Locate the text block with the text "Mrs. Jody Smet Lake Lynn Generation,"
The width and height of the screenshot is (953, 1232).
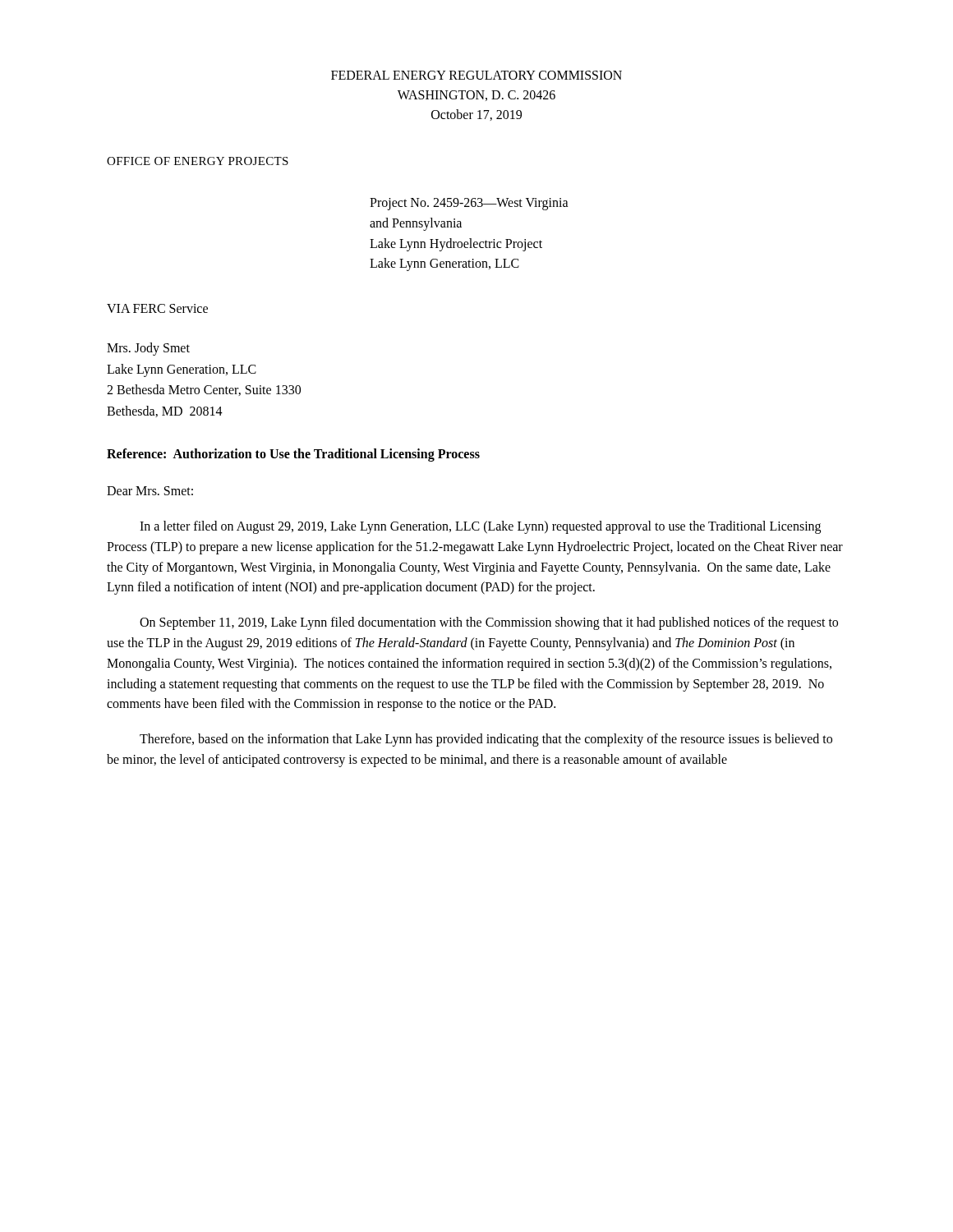(204, 379)
